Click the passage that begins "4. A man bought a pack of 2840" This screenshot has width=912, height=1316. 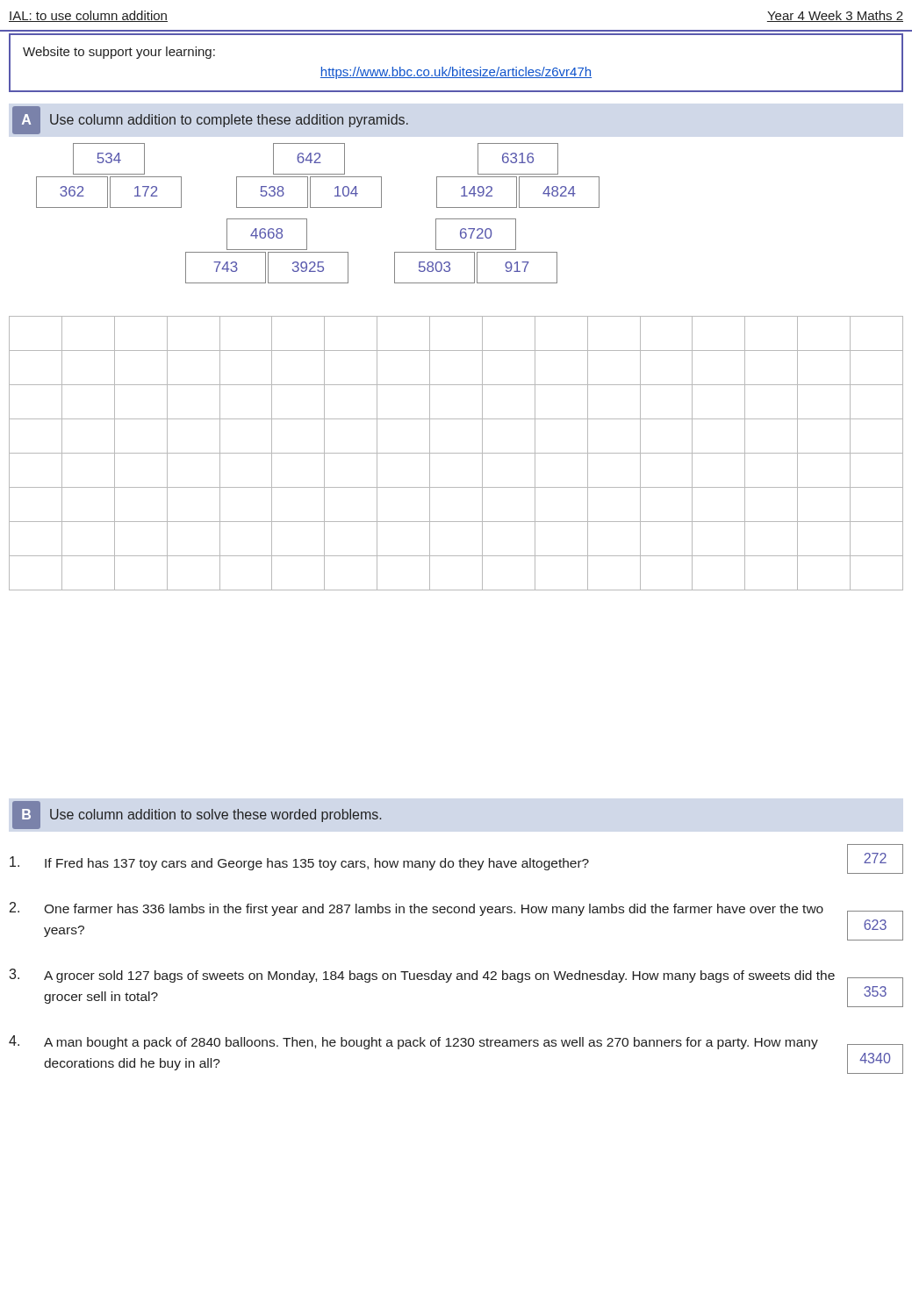coord(456,1053)
